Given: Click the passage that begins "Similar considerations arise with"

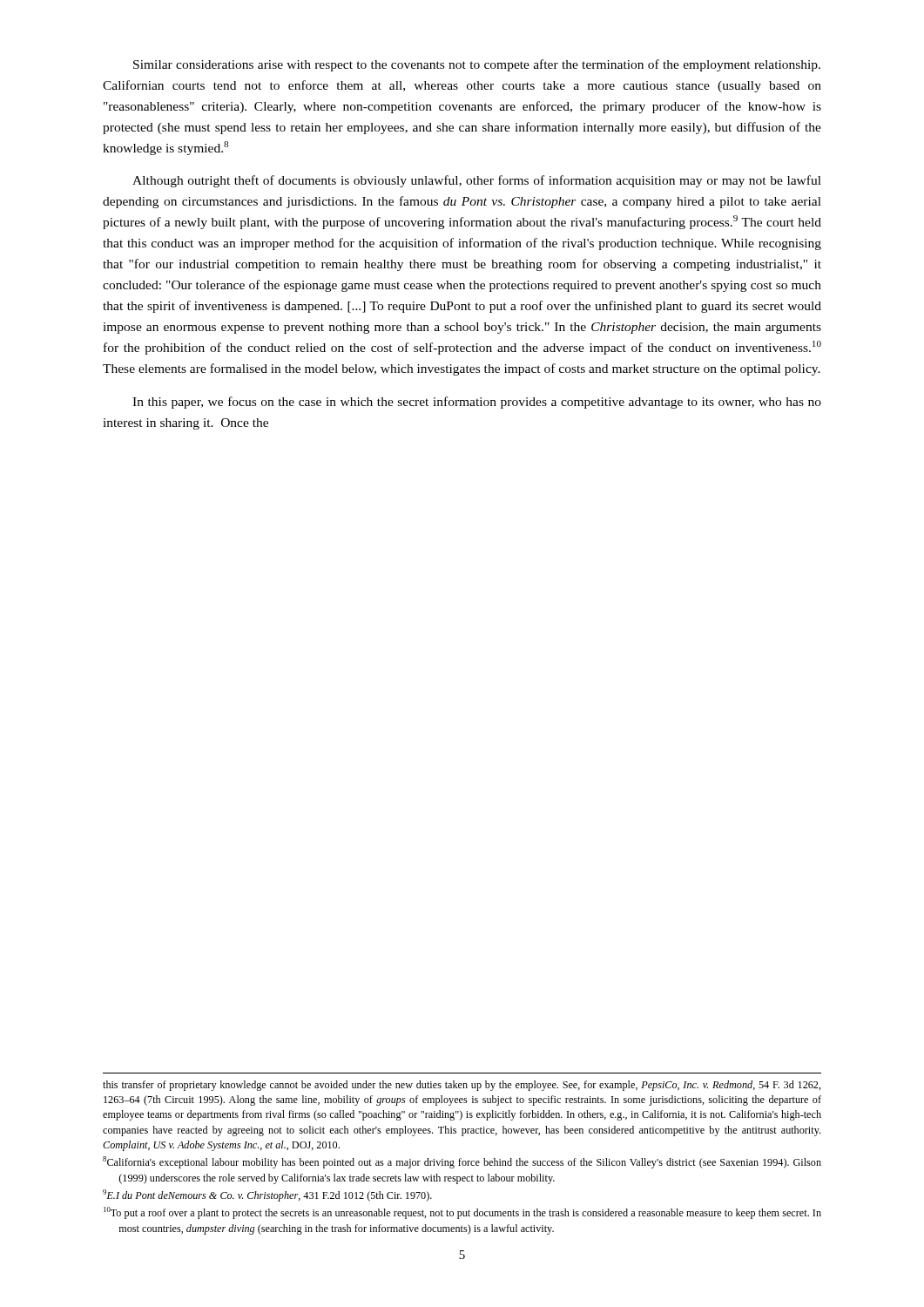Looking at the screenshot, I should [462, 106].
